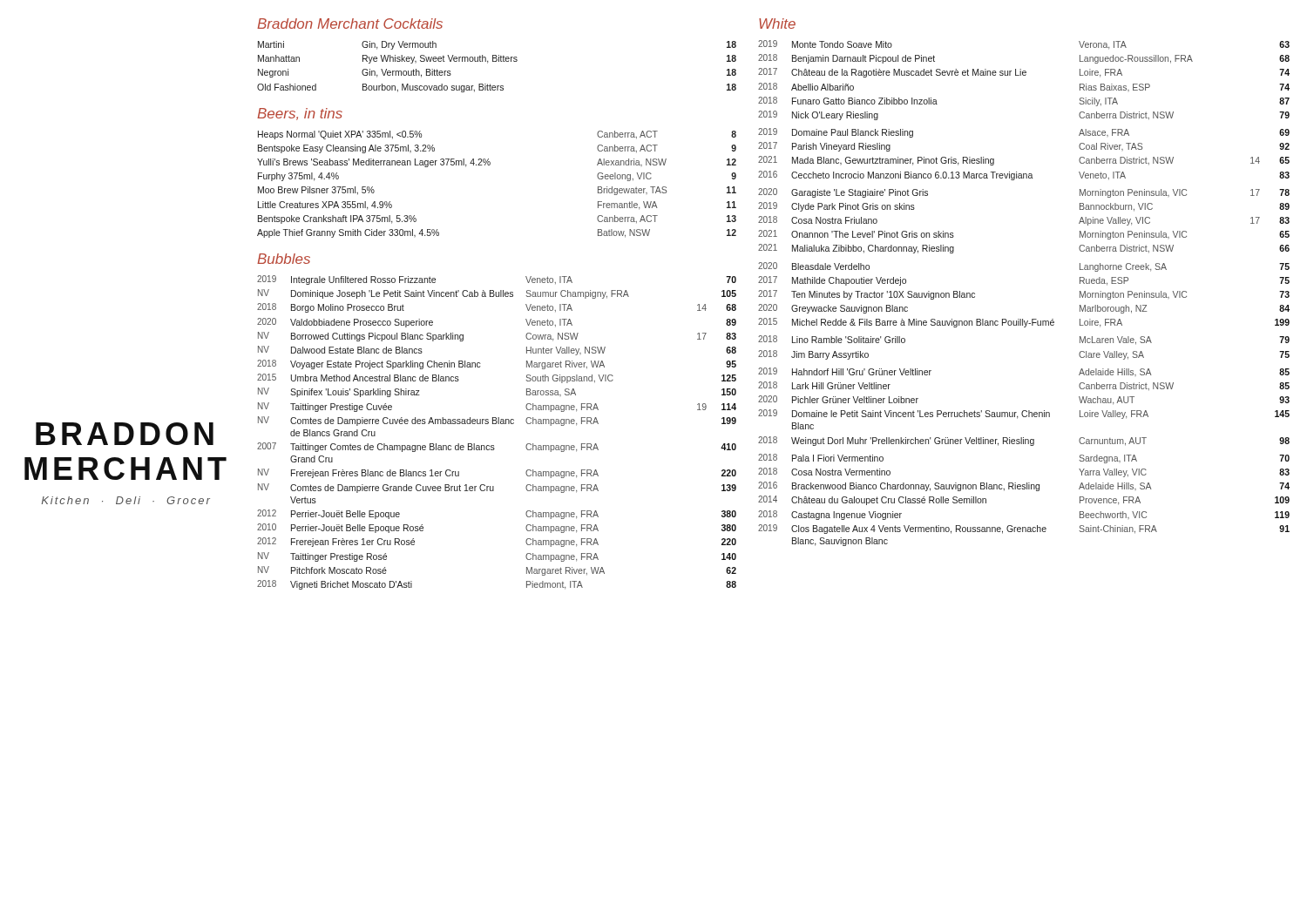Point to the block beginning "NV Comtes de Dampierre Grande Cuvee Brut 1er"
This screenshot has height=924, width=1307.
(x=497, y=494)
